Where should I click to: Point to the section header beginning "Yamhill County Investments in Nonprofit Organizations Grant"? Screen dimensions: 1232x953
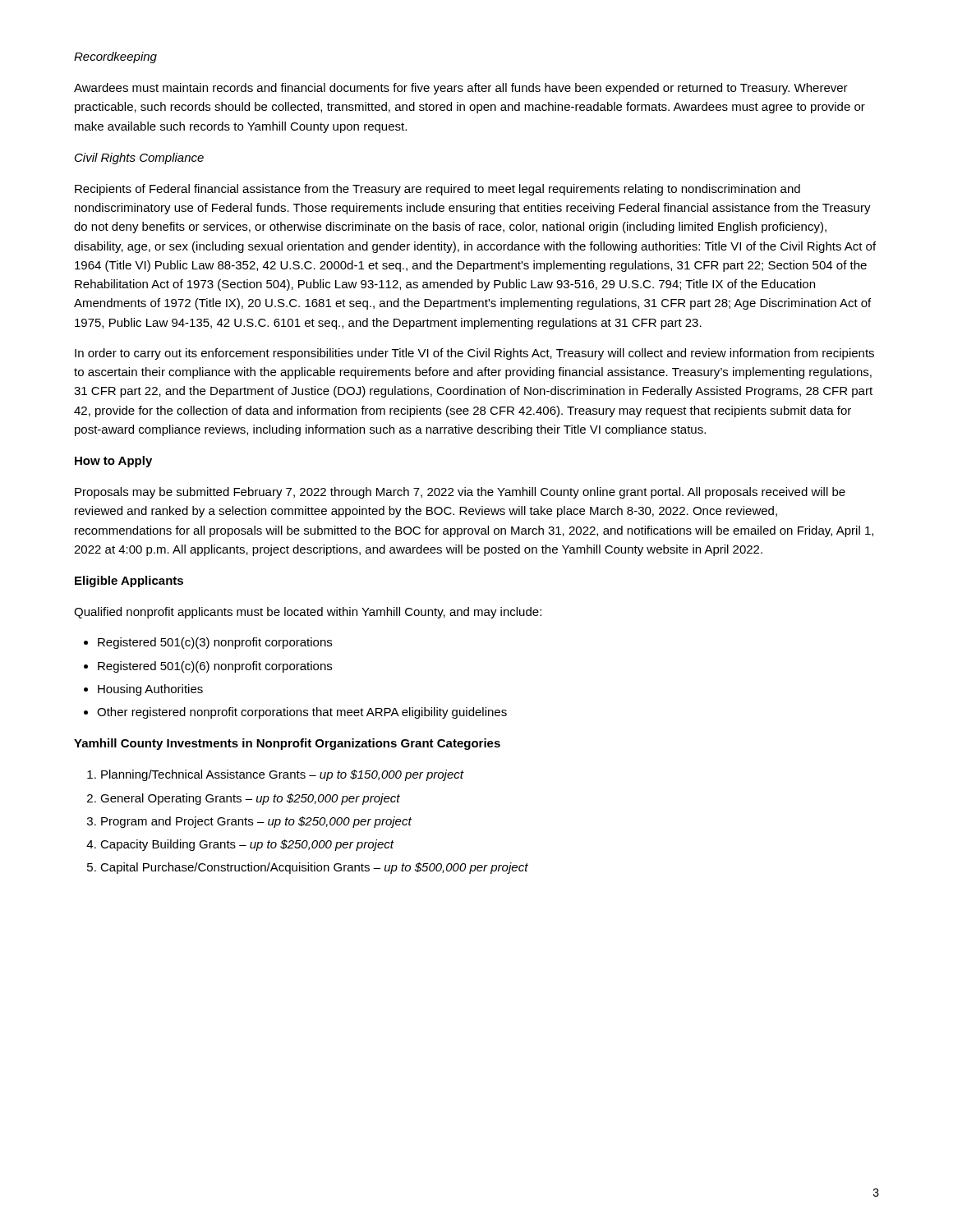287,743
